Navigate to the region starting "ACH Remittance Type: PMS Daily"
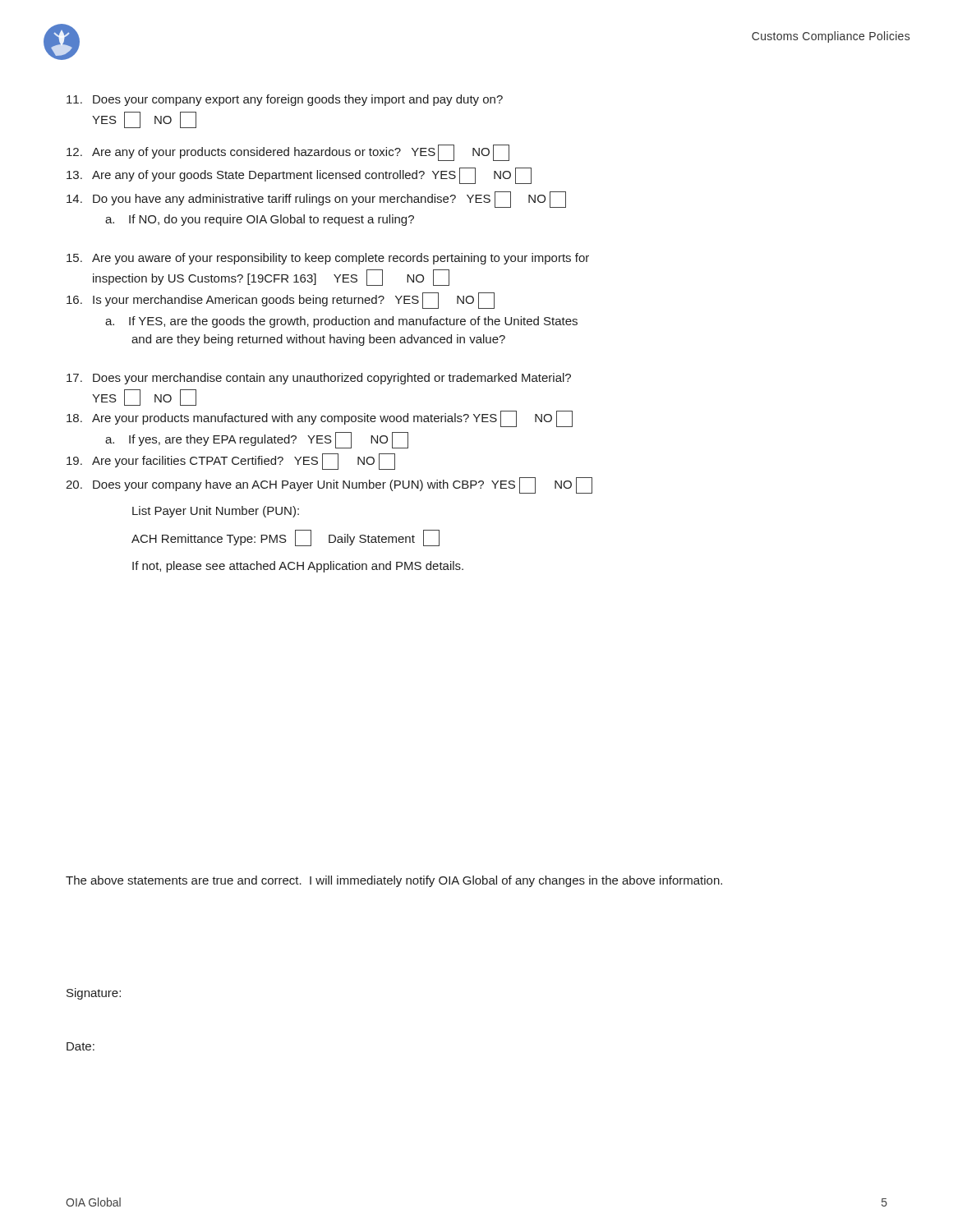953x1232 pixels. 285,538
